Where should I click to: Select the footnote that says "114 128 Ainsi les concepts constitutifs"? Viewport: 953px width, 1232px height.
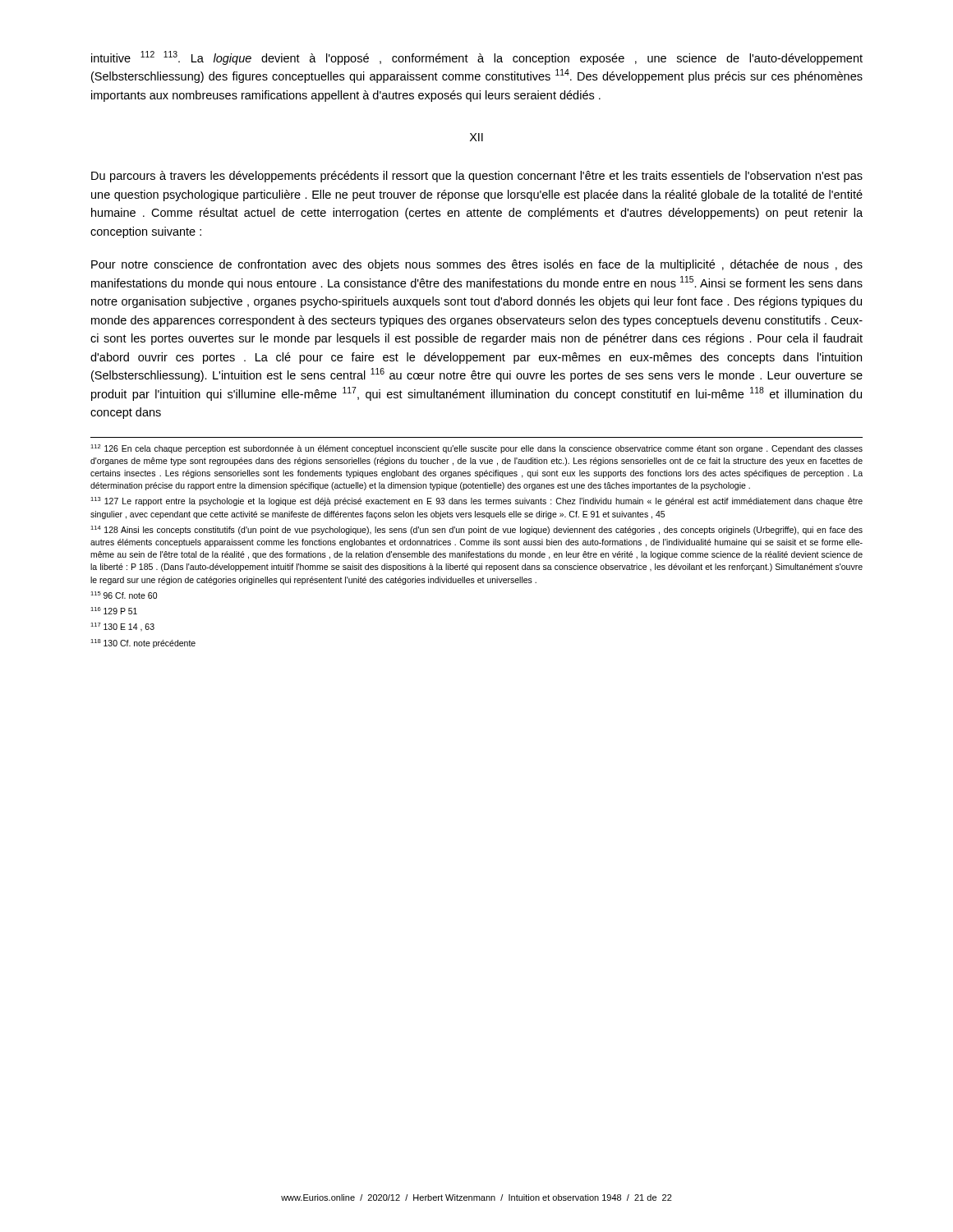(476, 554)
